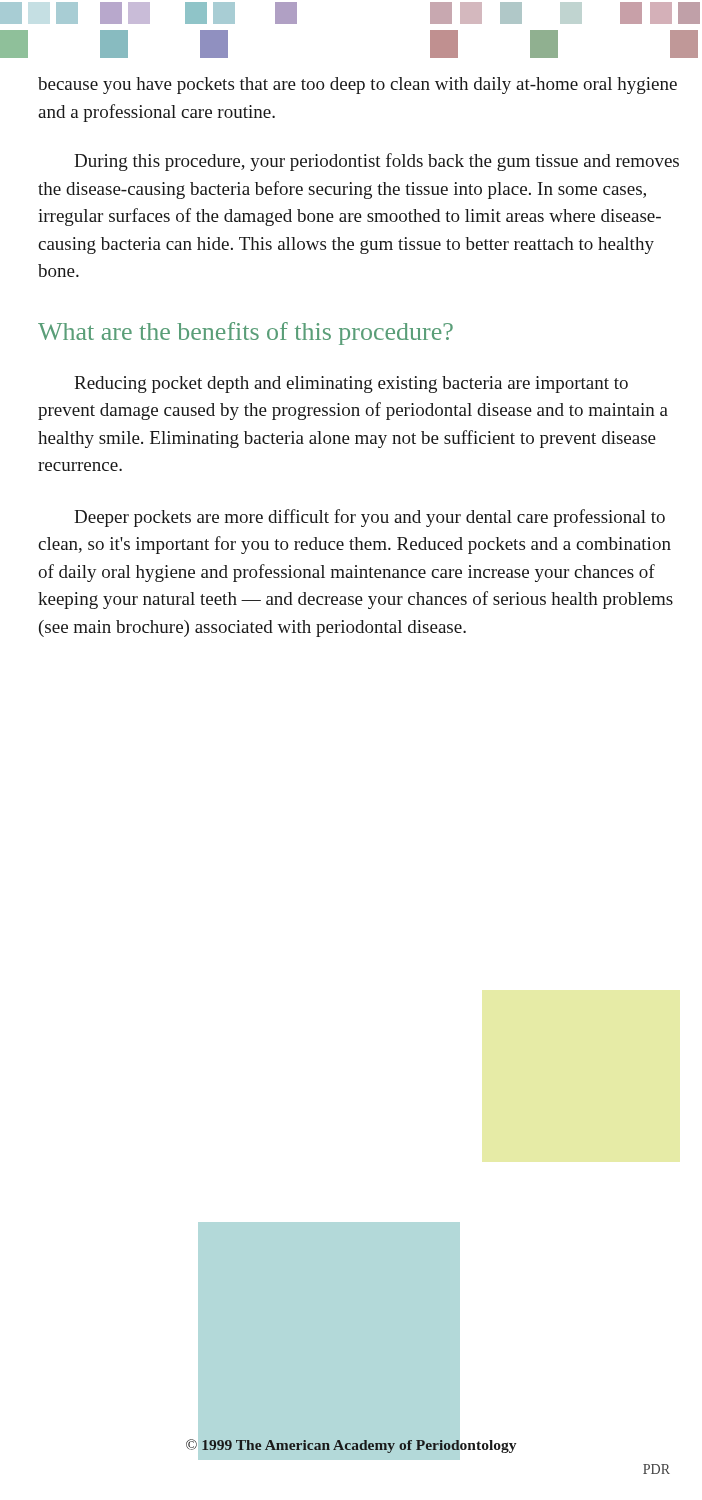702x1500 pixels.
Task: Find the text block that says "because you have pockets that are"
Action: tap(358, 97)
